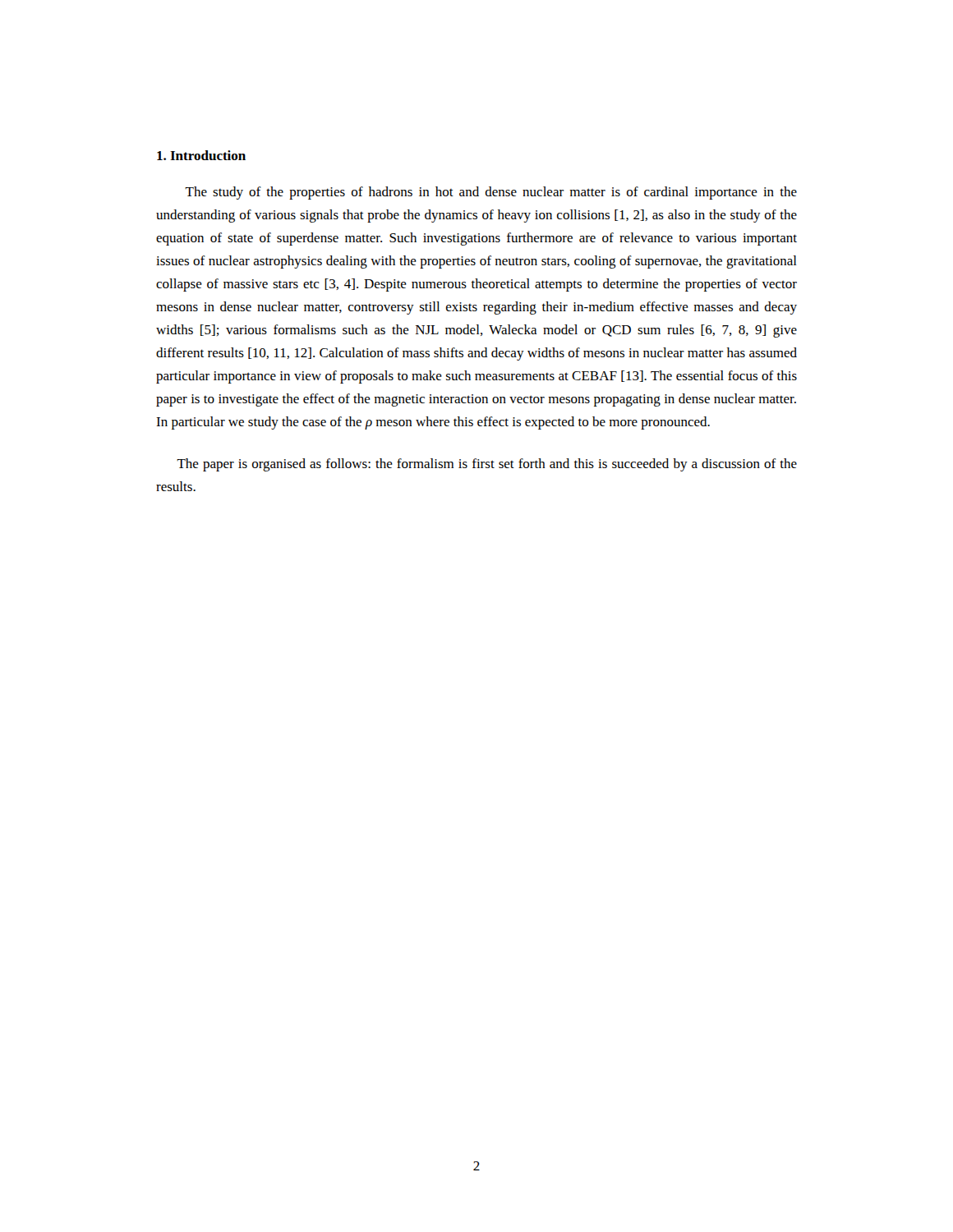
Task: Point to the block beginning "The study of the properties of hadrons in"
Action: [x=476, y=307]
